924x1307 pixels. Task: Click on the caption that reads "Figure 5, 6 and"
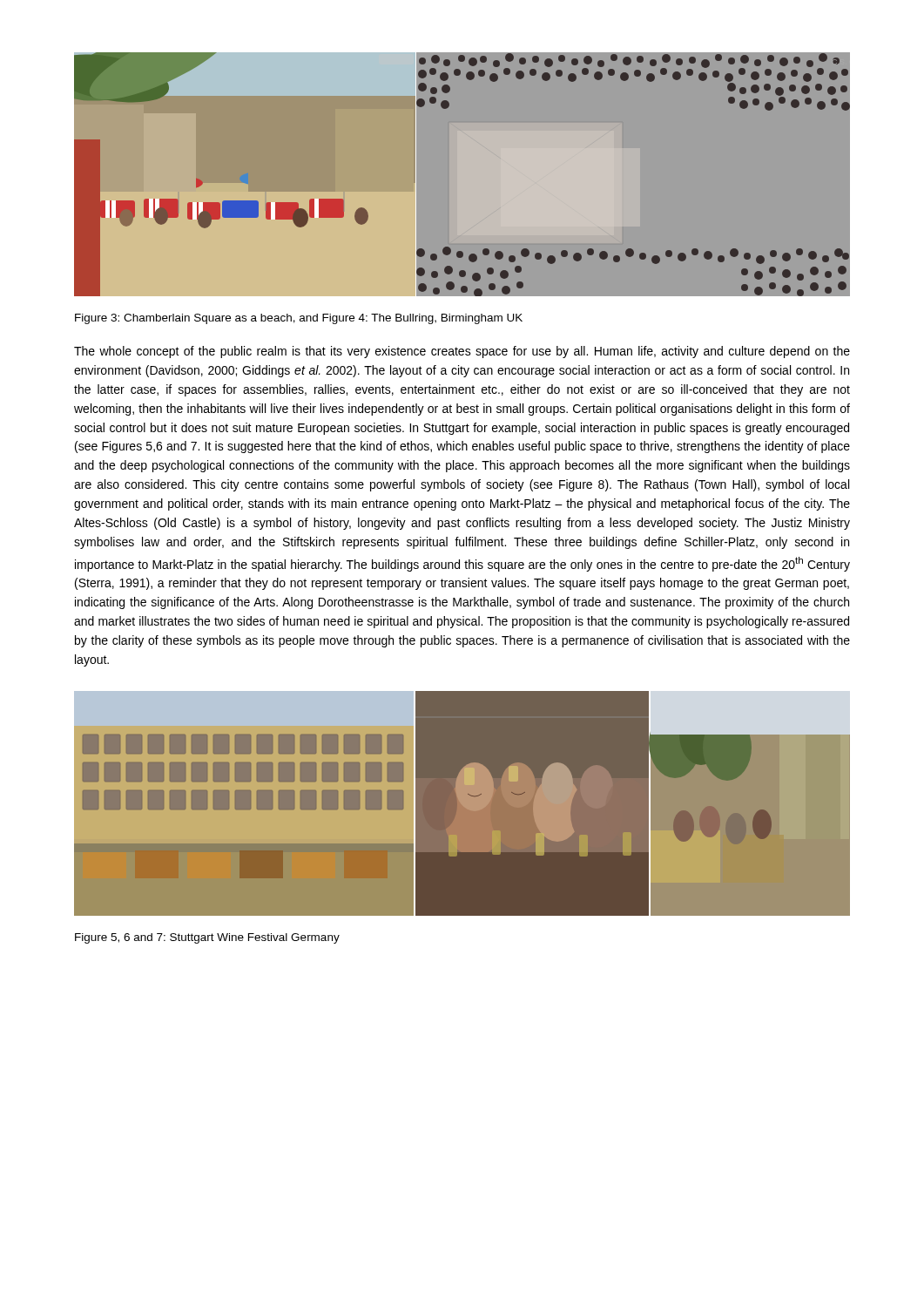tap(207, 937)
